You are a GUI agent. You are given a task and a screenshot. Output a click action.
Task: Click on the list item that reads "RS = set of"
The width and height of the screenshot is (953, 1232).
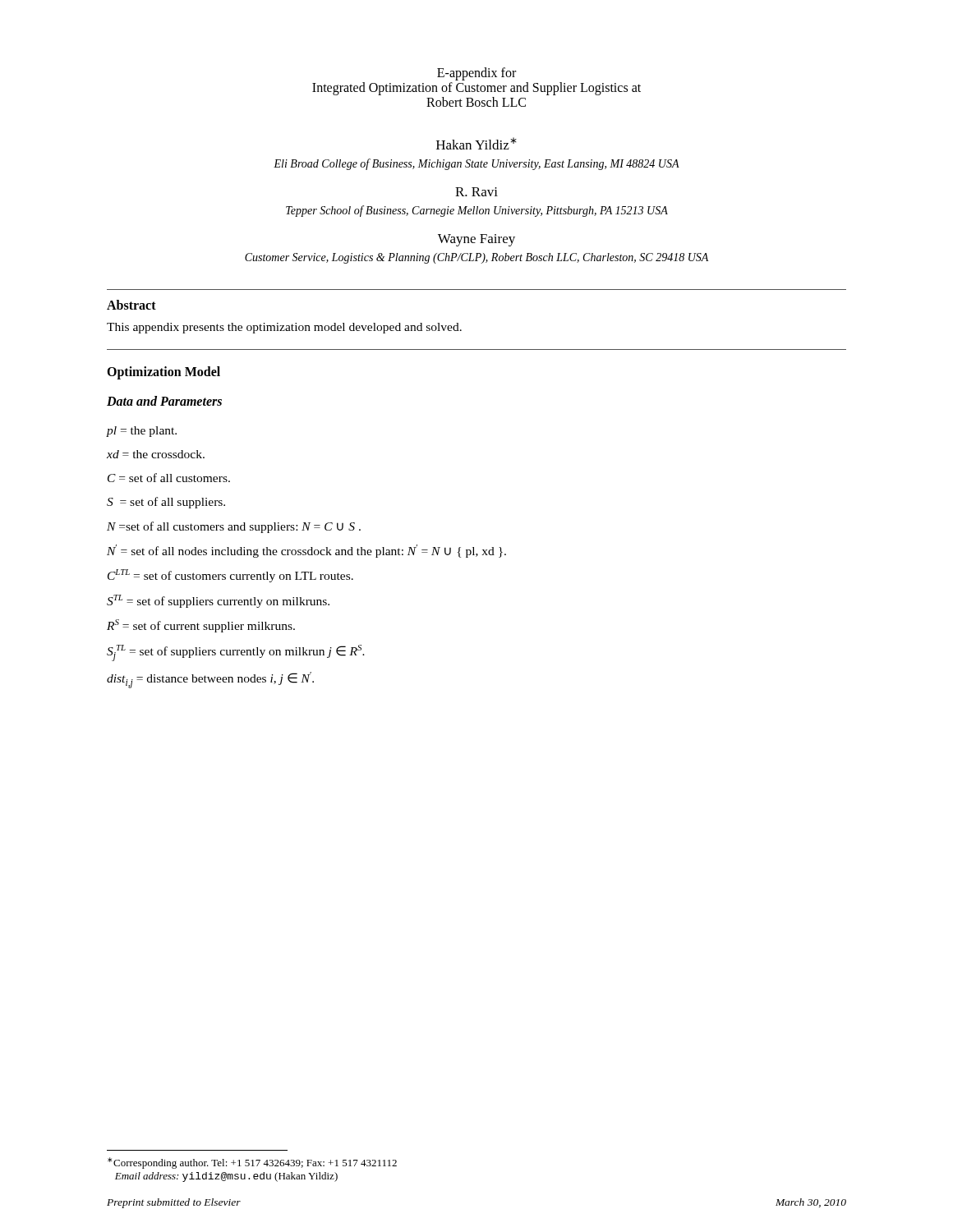point(201,625)
